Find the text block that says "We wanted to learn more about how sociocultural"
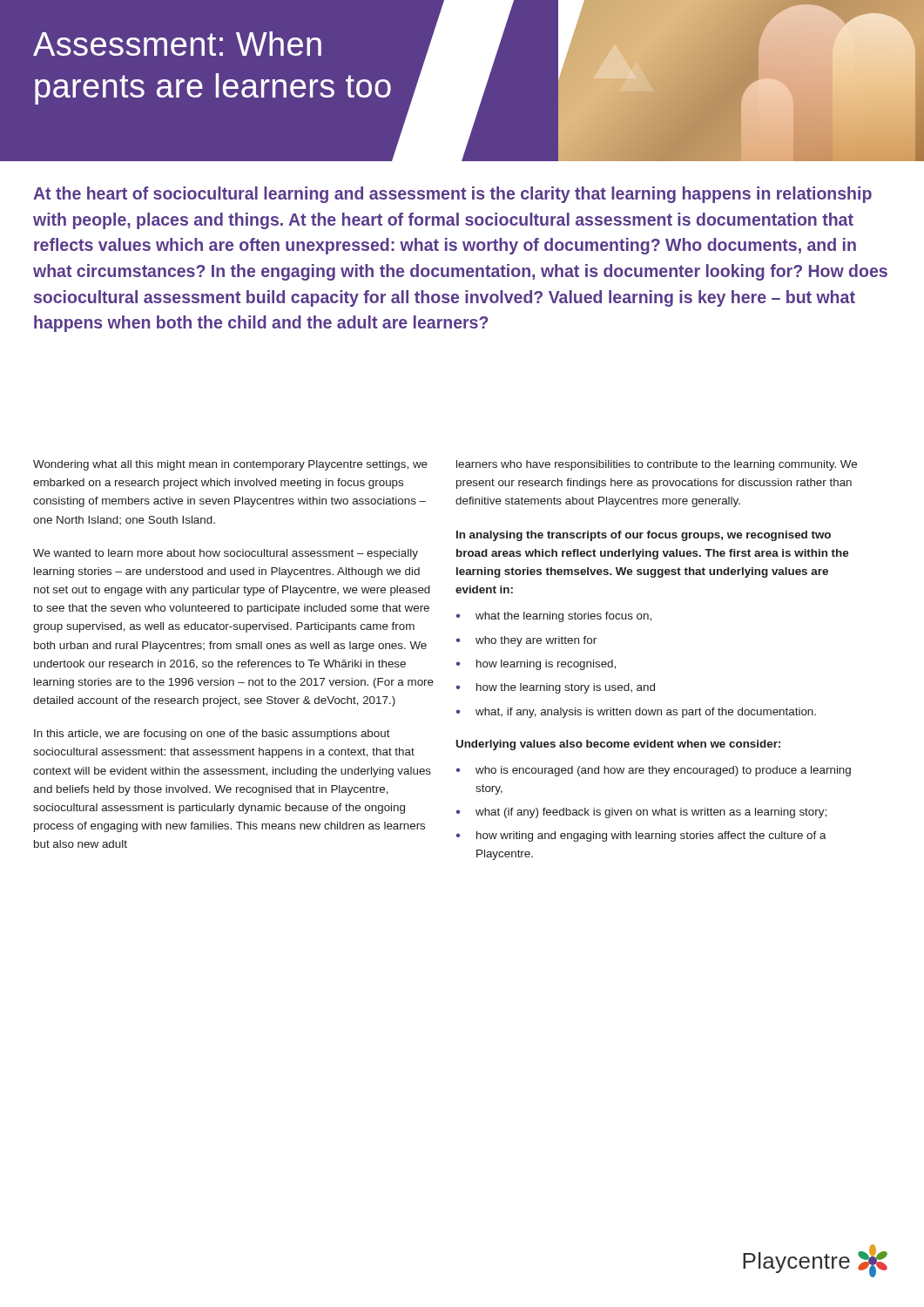 click(233, 626)
